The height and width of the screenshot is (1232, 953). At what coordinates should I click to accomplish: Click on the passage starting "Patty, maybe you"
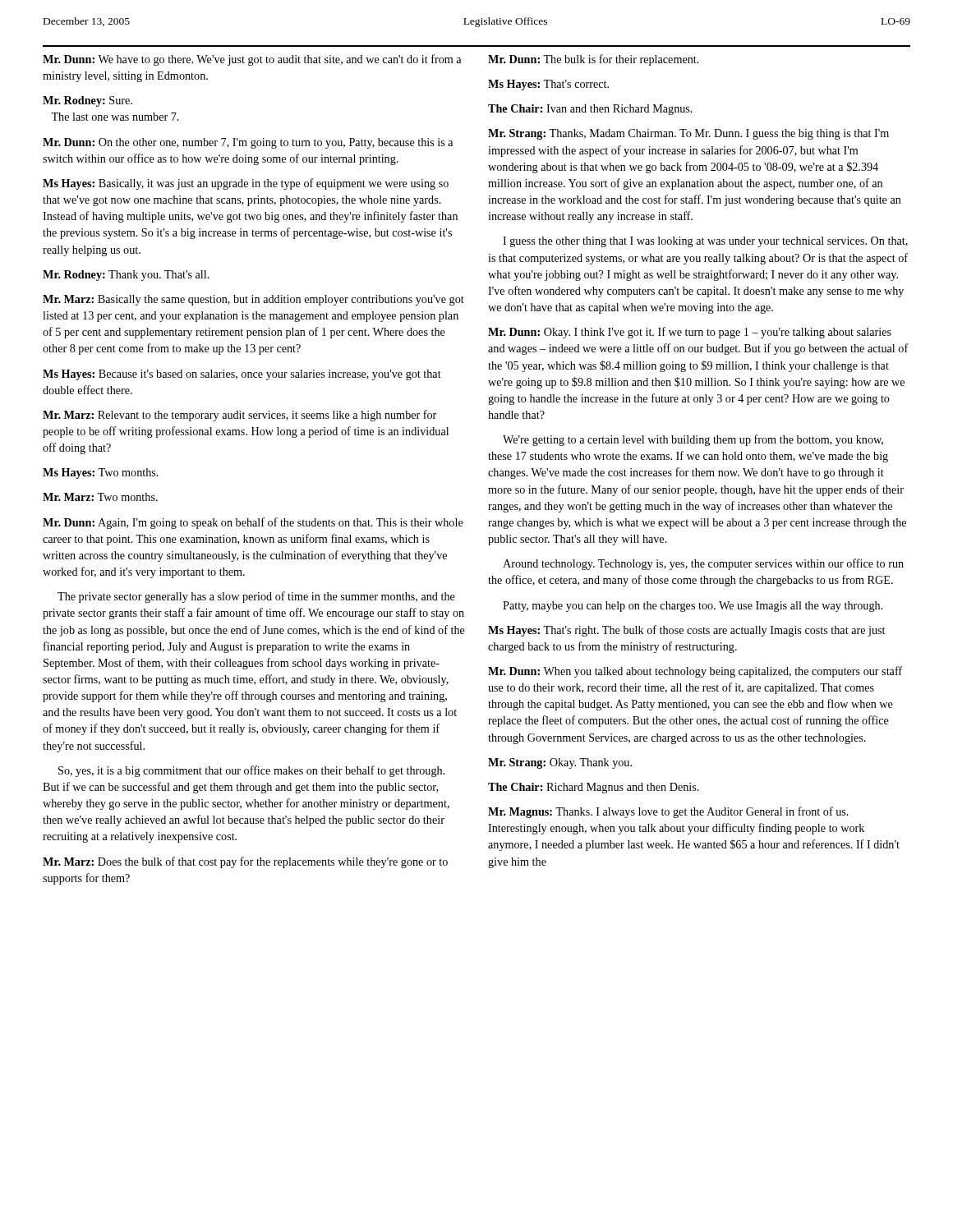point(693,605)
